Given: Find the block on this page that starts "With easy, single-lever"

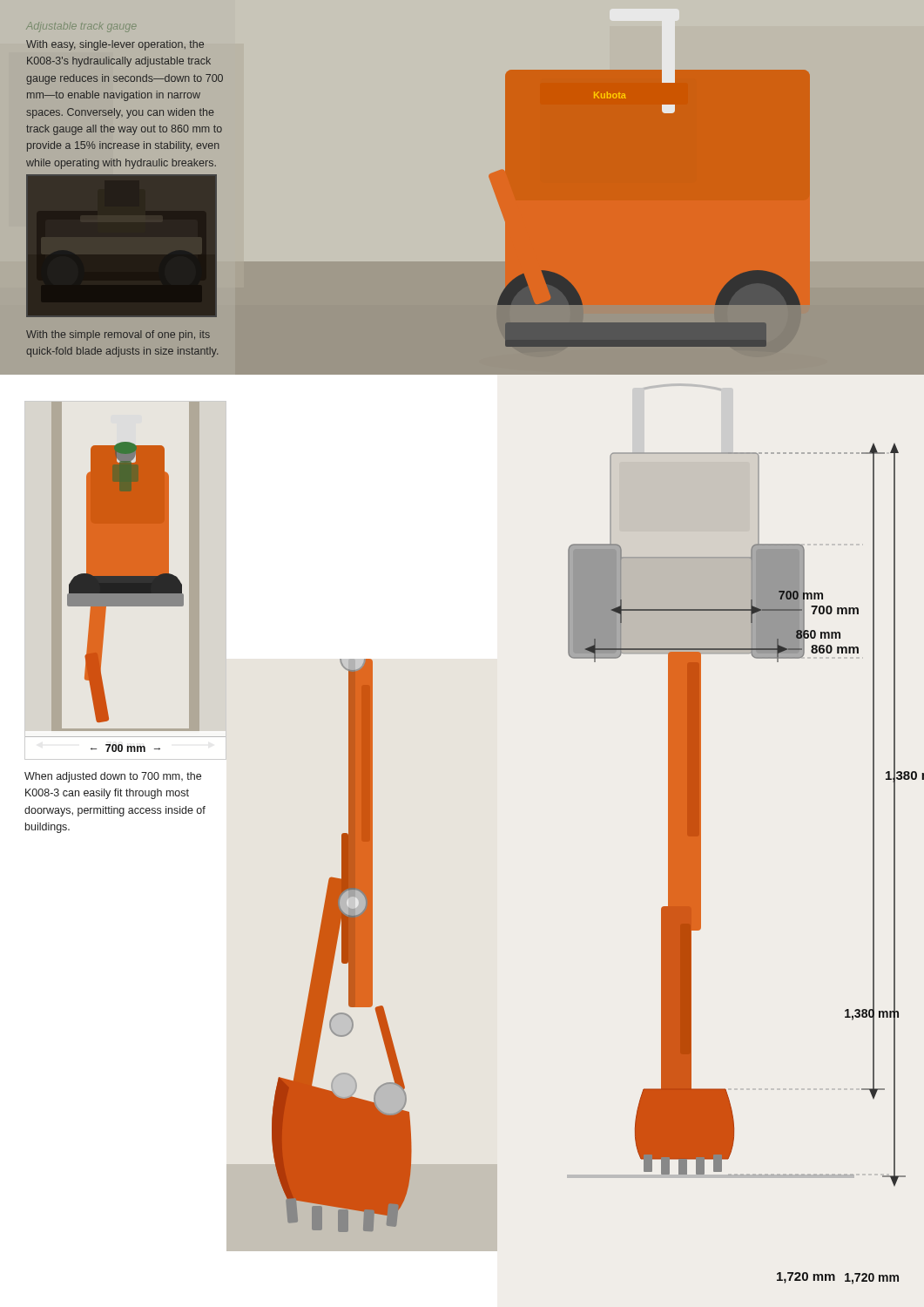Looking at the screenshot, I should point(126,104).
